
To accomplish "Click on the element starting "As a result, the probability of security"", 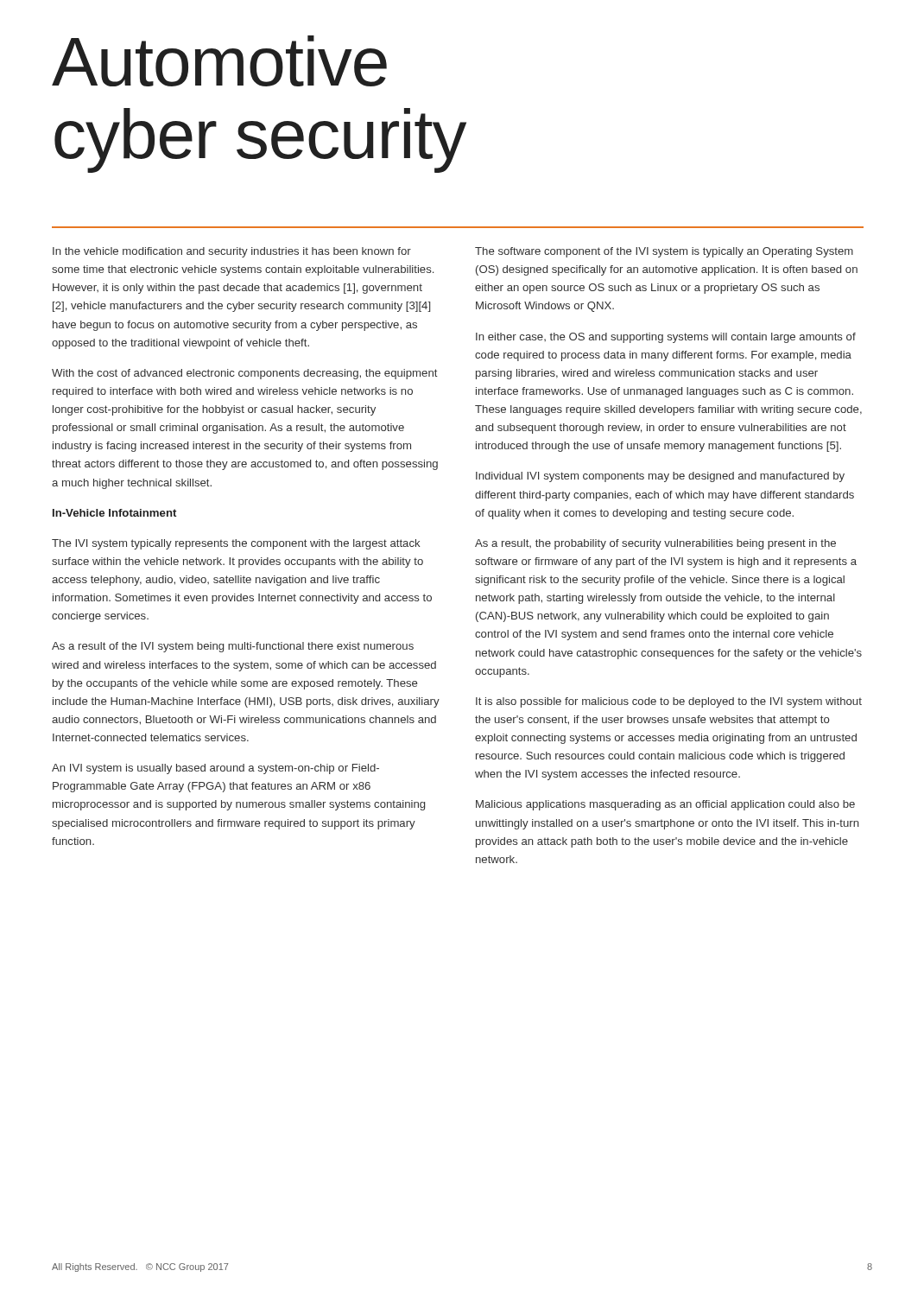I will [669, 607].
